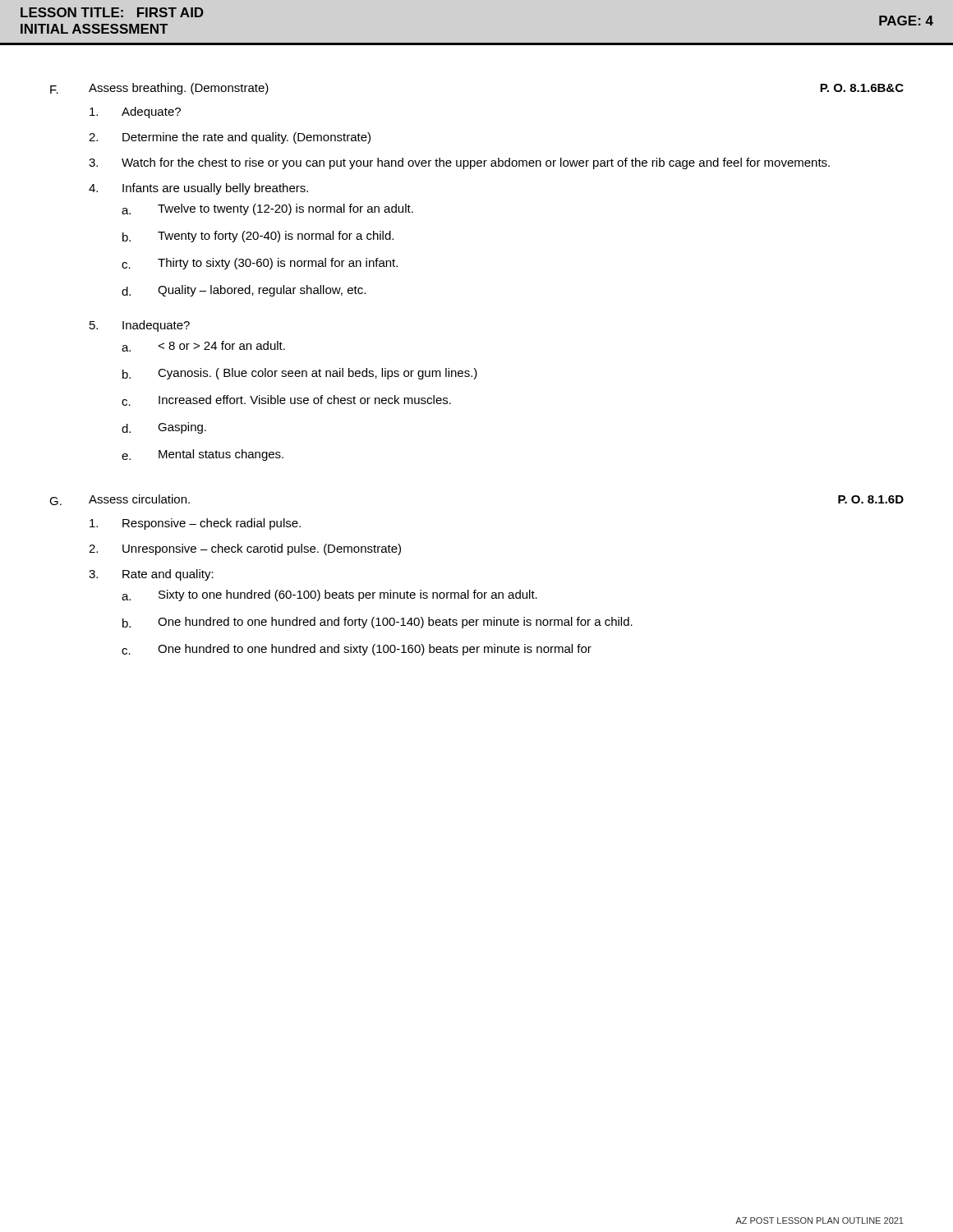Screen dimensions: 1232x953
Task: Locate the text starting "a. Twelve to twenty (12-20) is"
Action: 267,209
